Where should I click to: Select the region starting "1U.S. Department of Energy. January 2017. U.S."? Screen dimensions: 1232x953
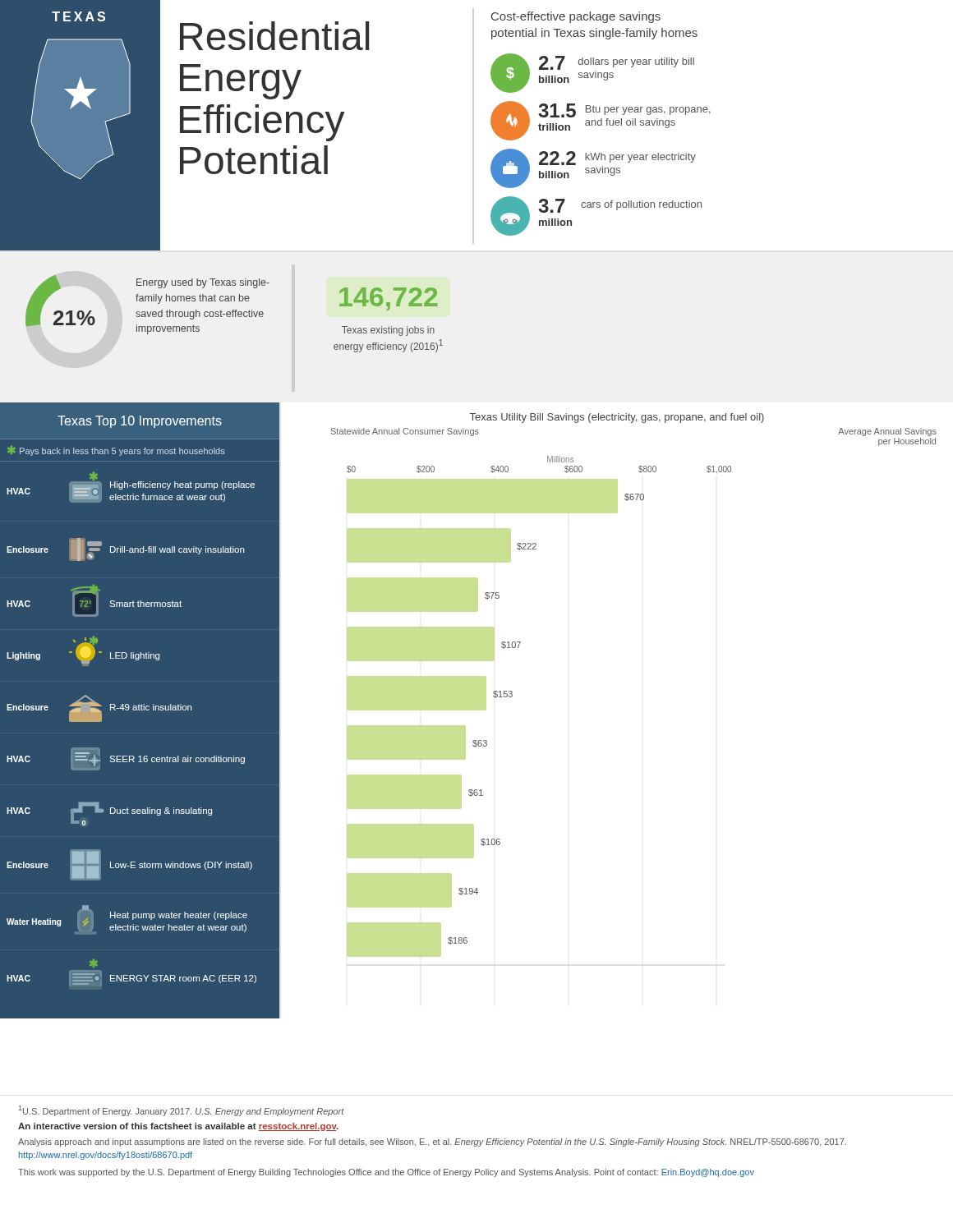(181, 1110)
